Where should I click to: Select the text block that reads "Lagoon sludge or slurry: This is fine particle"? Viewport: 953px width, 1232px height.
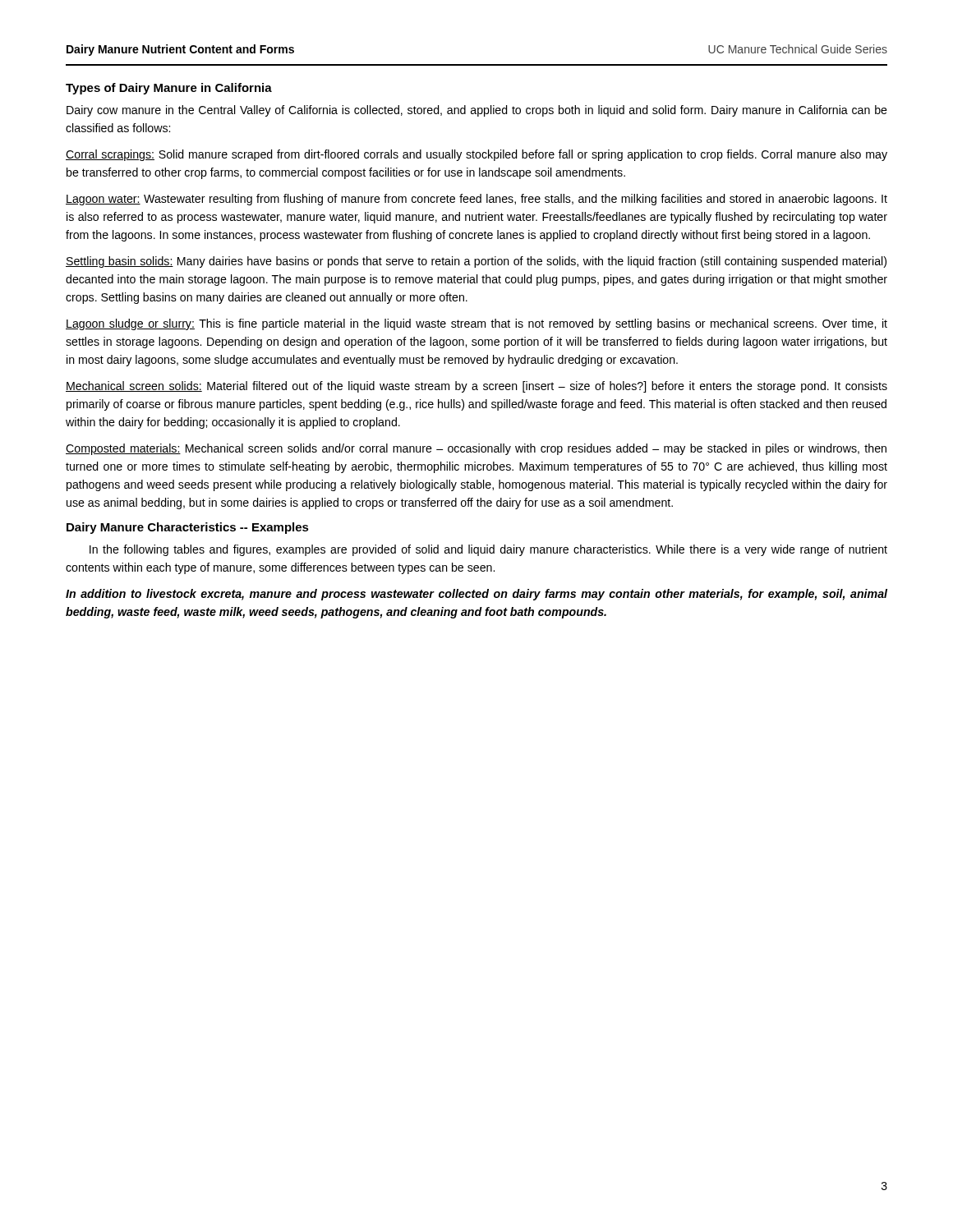click(x=476, y=342)
